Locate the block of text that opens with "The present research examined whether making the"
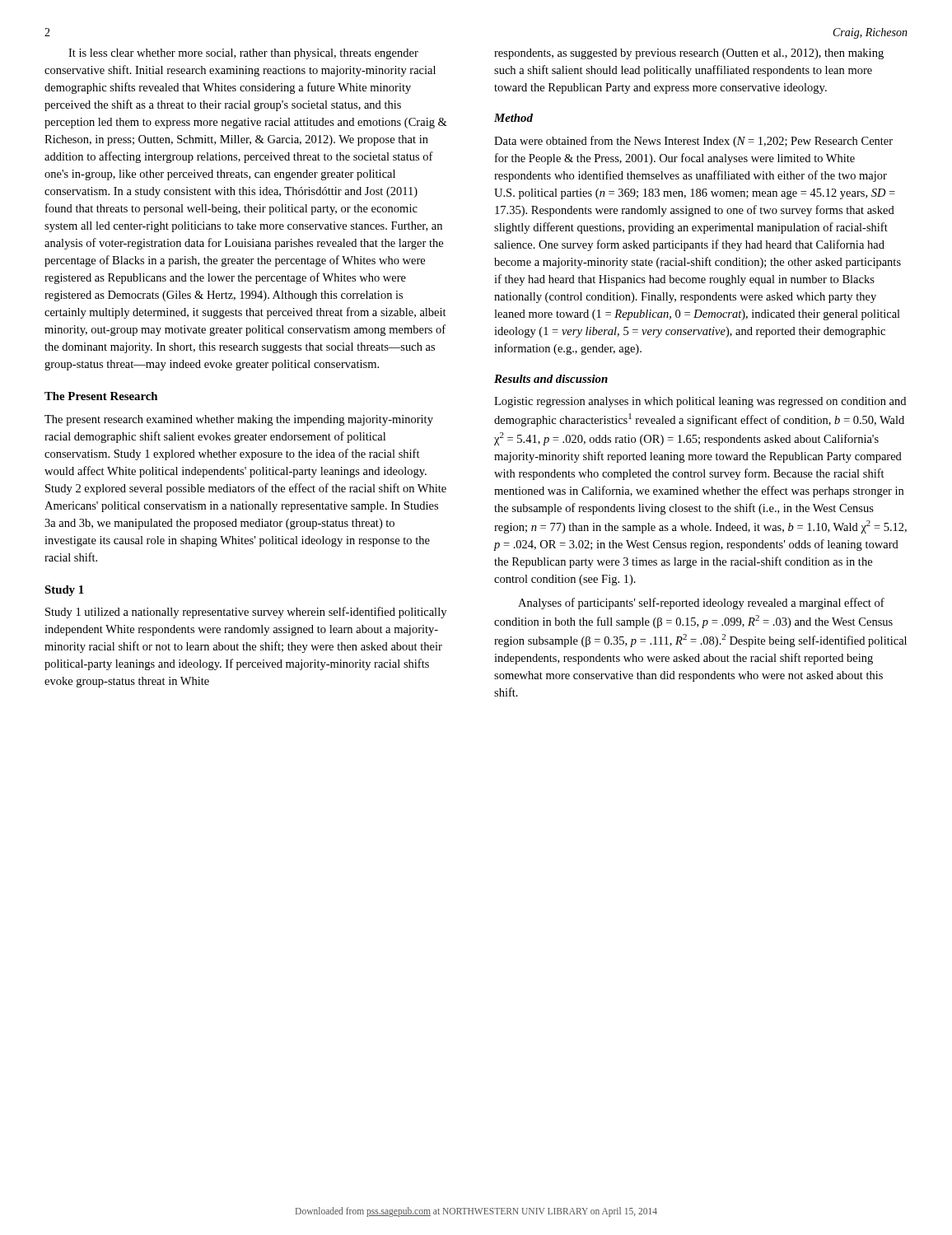This screenshot has width=952, height=1235. pyautogui.click(x=246, y=489)
